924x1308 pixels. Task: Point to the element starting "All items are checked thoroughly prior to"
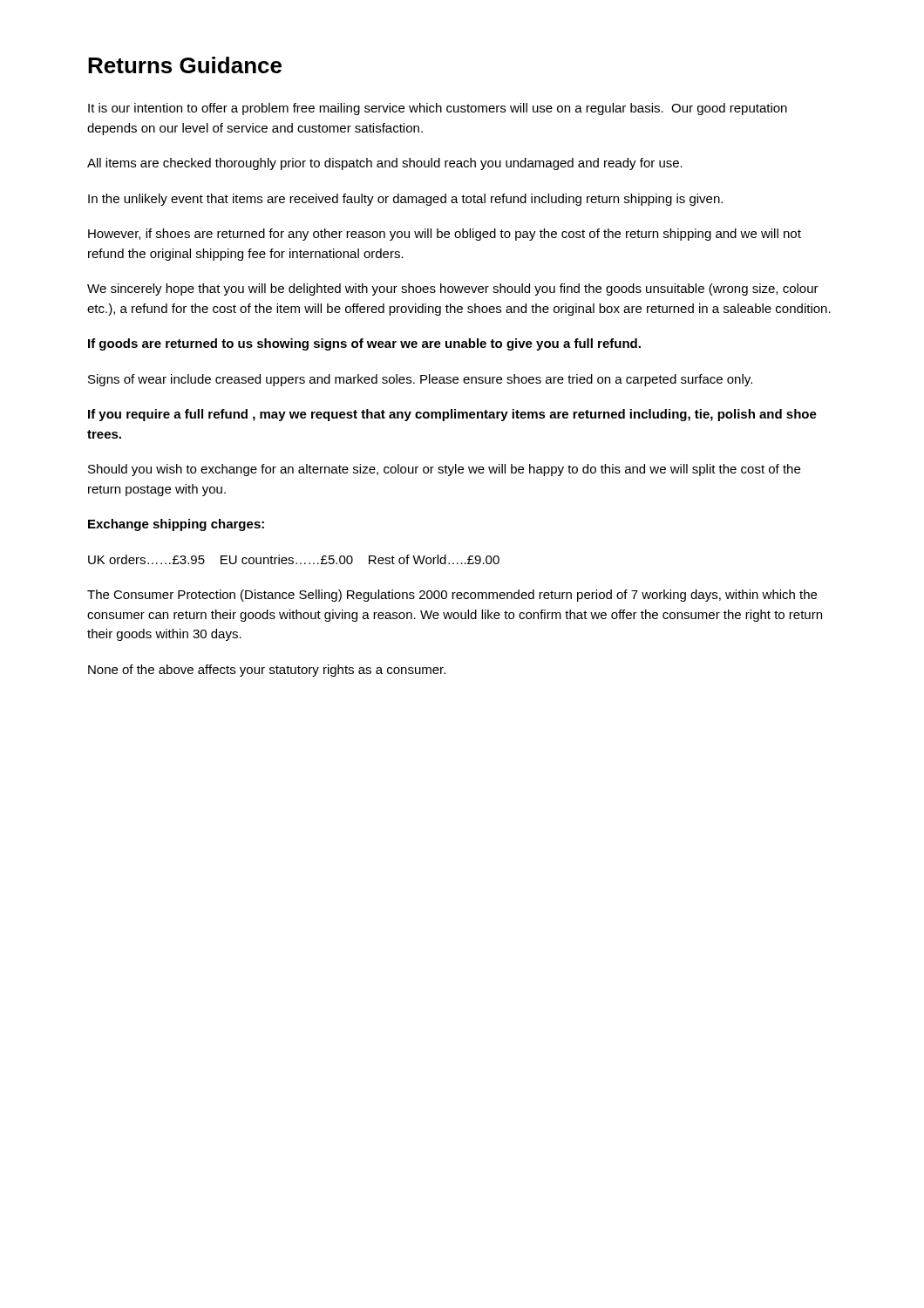pyautogui.click(x=385, y=163)
